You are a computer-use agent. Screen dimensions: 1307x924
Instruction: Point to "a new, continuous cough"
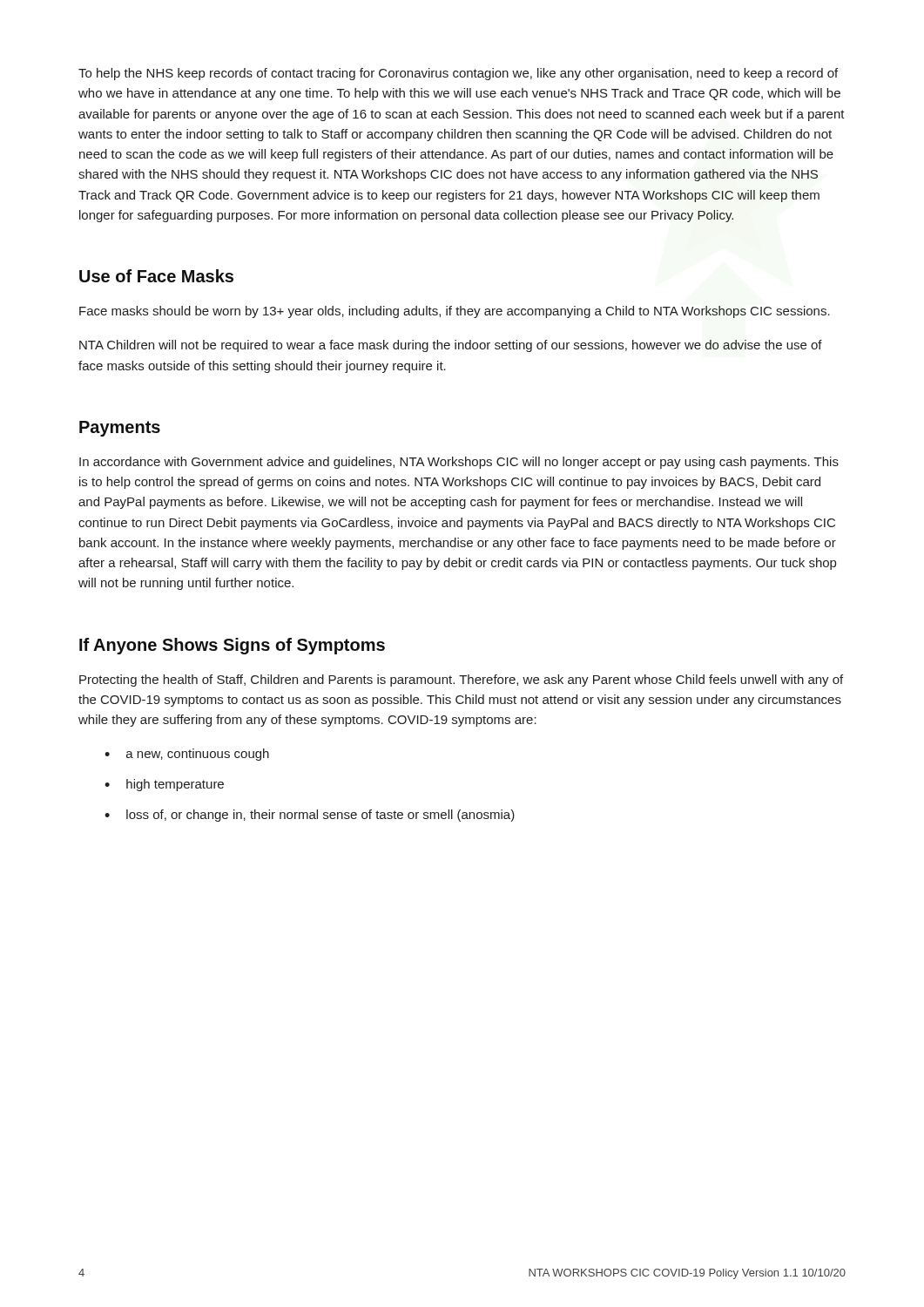tap(198, 753)
